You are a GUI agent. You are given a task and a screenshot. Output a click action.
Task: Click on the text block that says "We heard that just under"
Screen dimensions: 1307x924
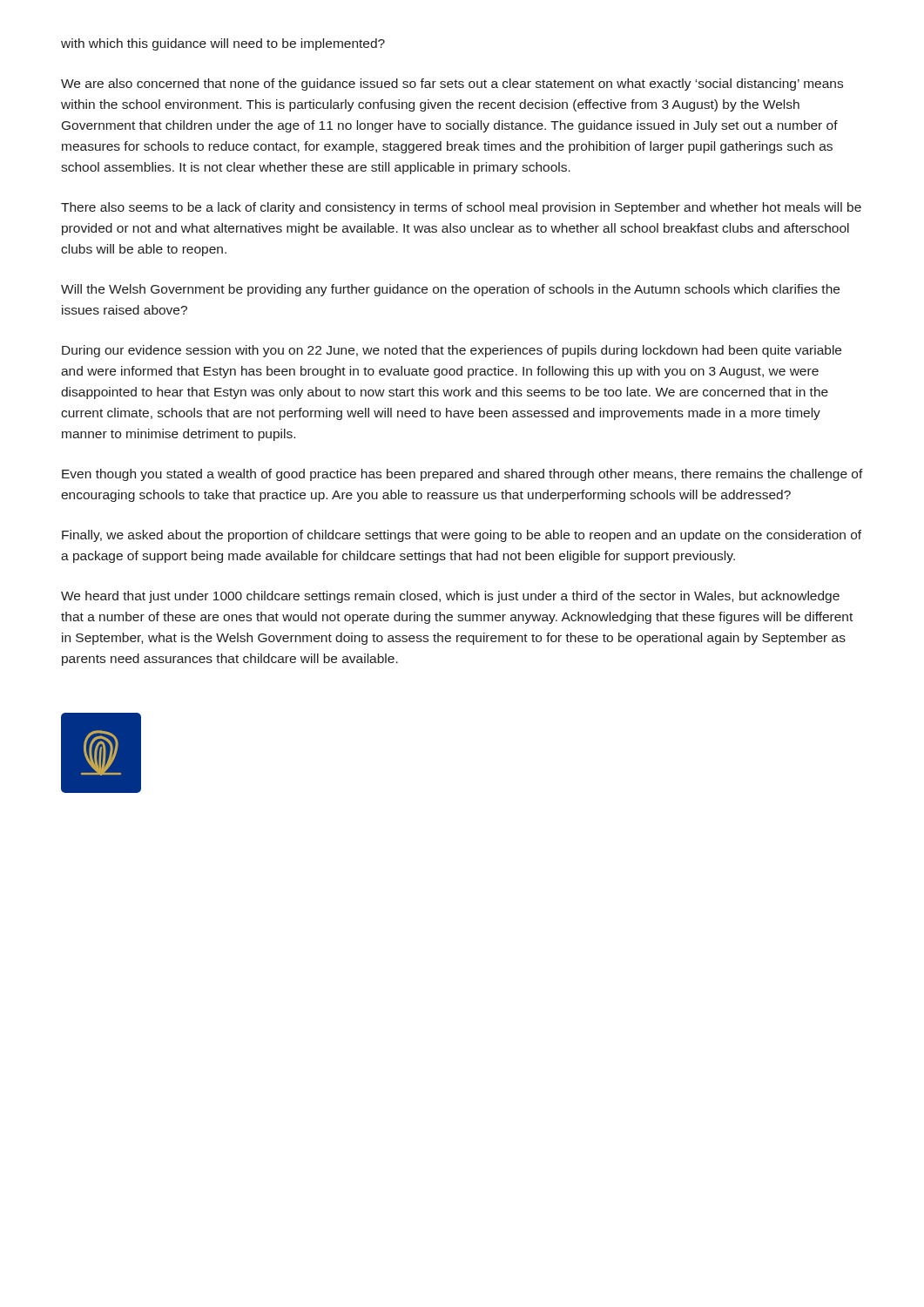[x=457, y=627]
